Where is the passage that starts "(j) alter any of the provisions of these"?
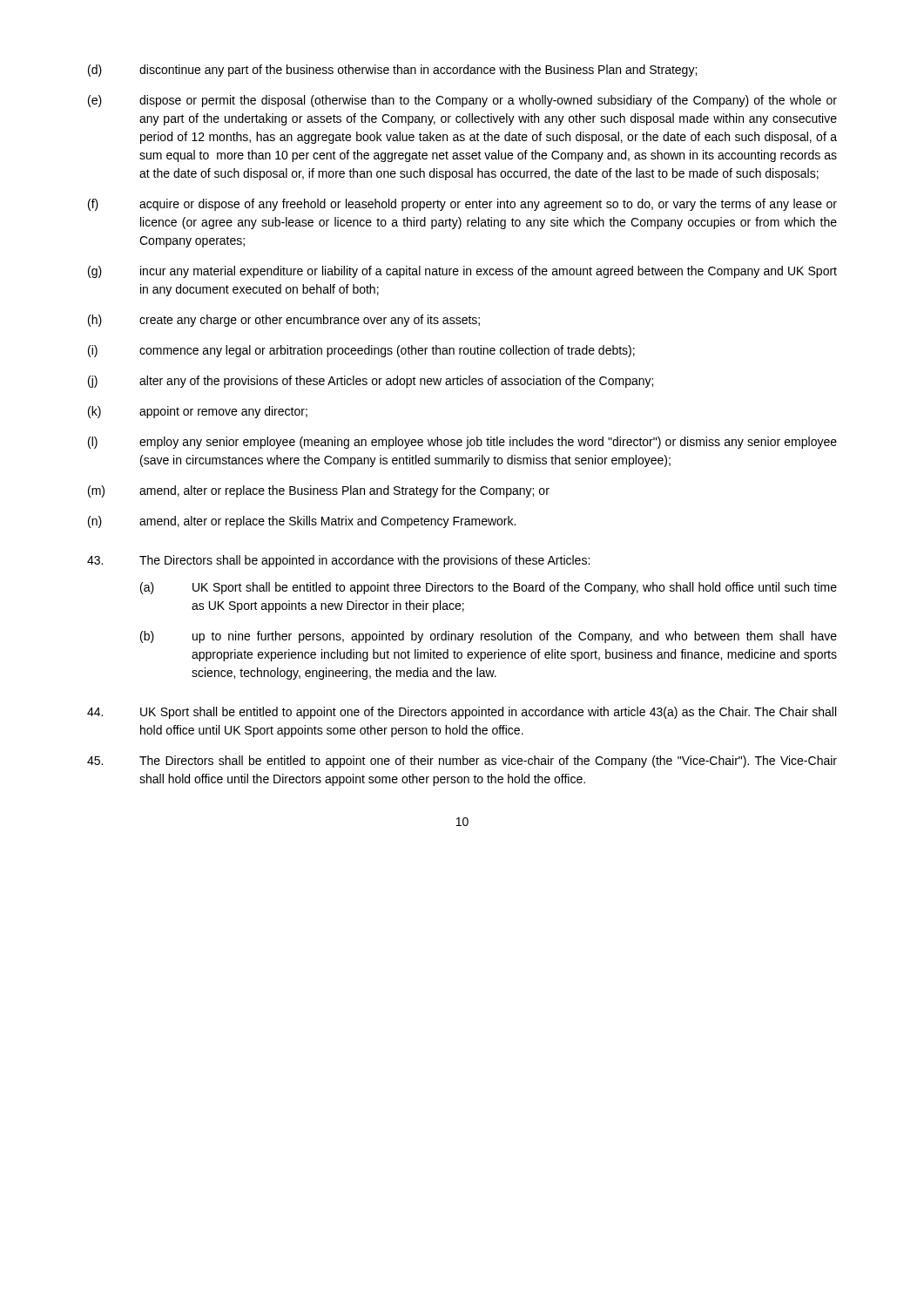This screenshot has height=1307, width=924. [462, 381]
